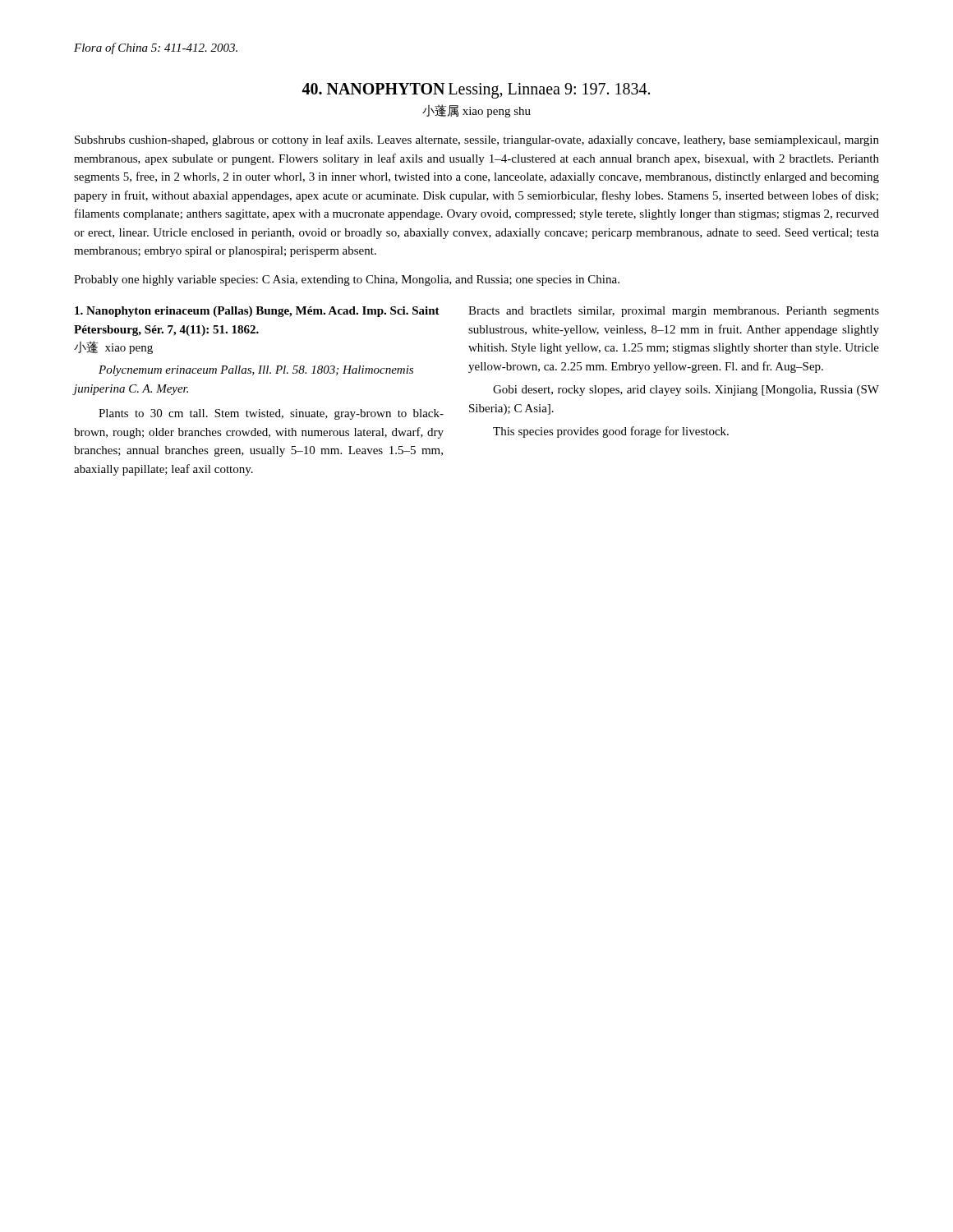Where does it say "小蓬属 xiao peng shu"?
The height and width of the screenshot is (1232, 953).
click(x=476, y=111)
